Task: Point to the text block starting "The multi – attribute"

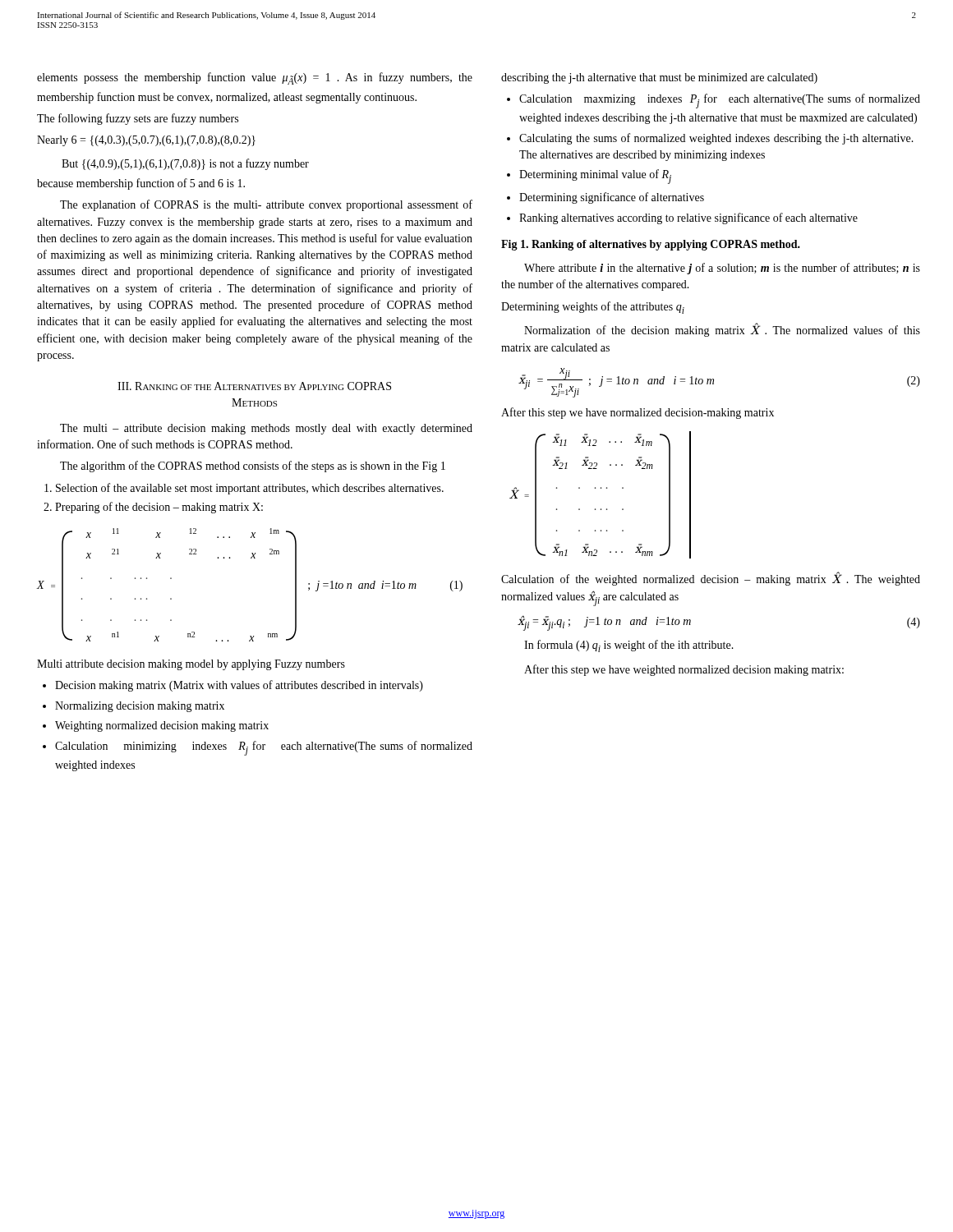Action: (x=255, y=437)
